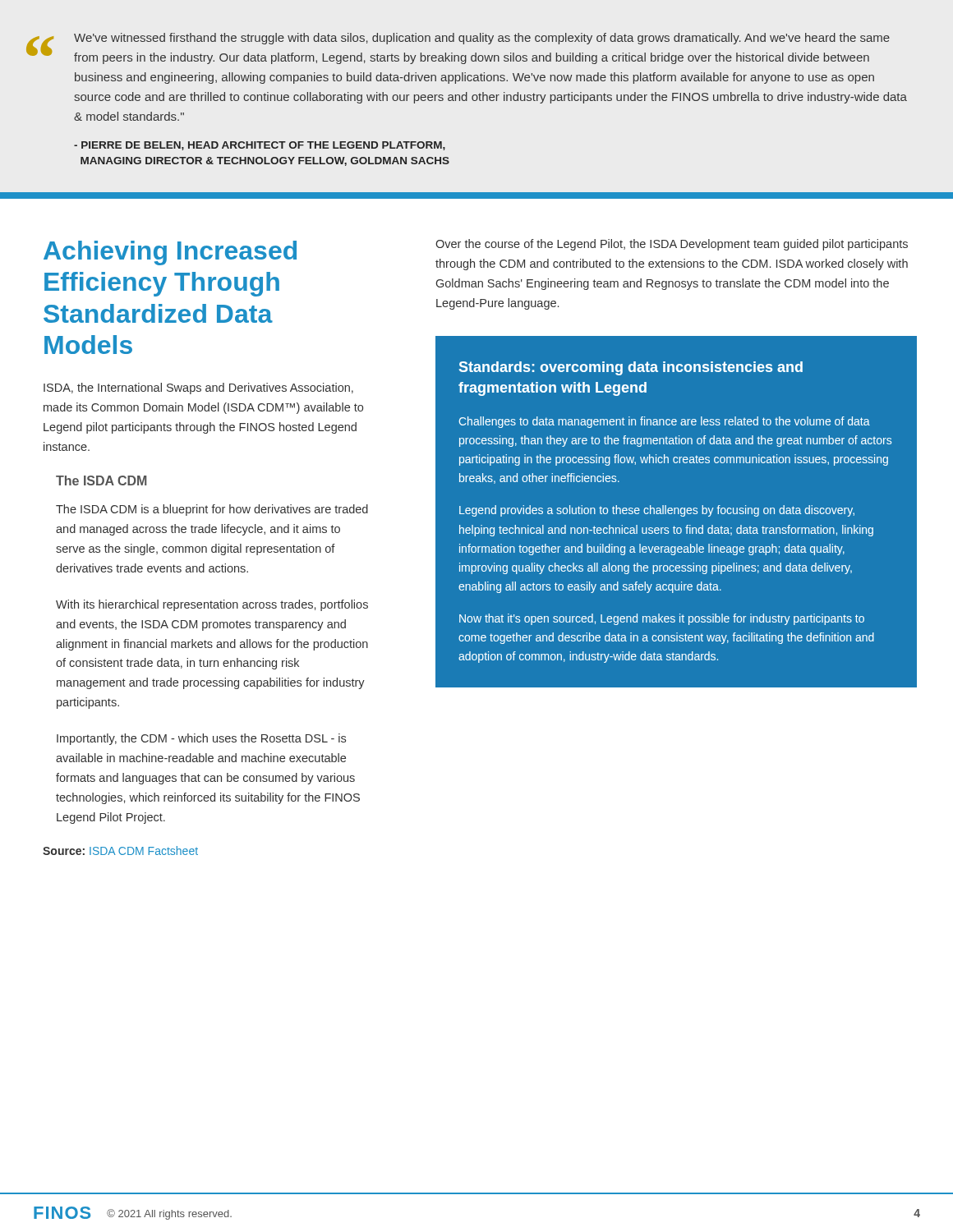Find the text block that reads "Source: ISDA CDM"
Viewport: 953px width, 1232px height.
206,851
